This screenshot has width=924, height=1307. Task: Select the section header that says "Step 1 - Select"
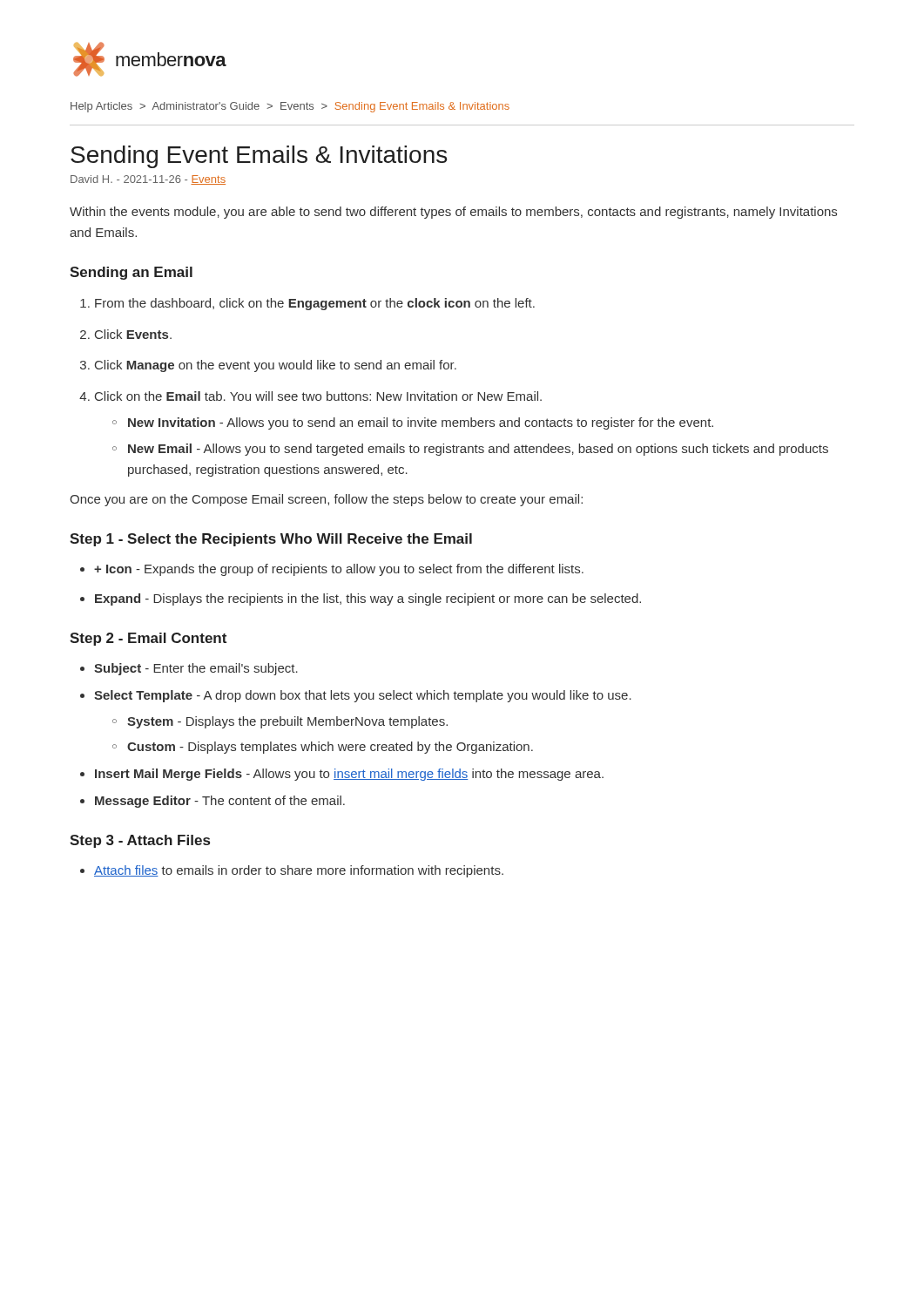point(271,539)
